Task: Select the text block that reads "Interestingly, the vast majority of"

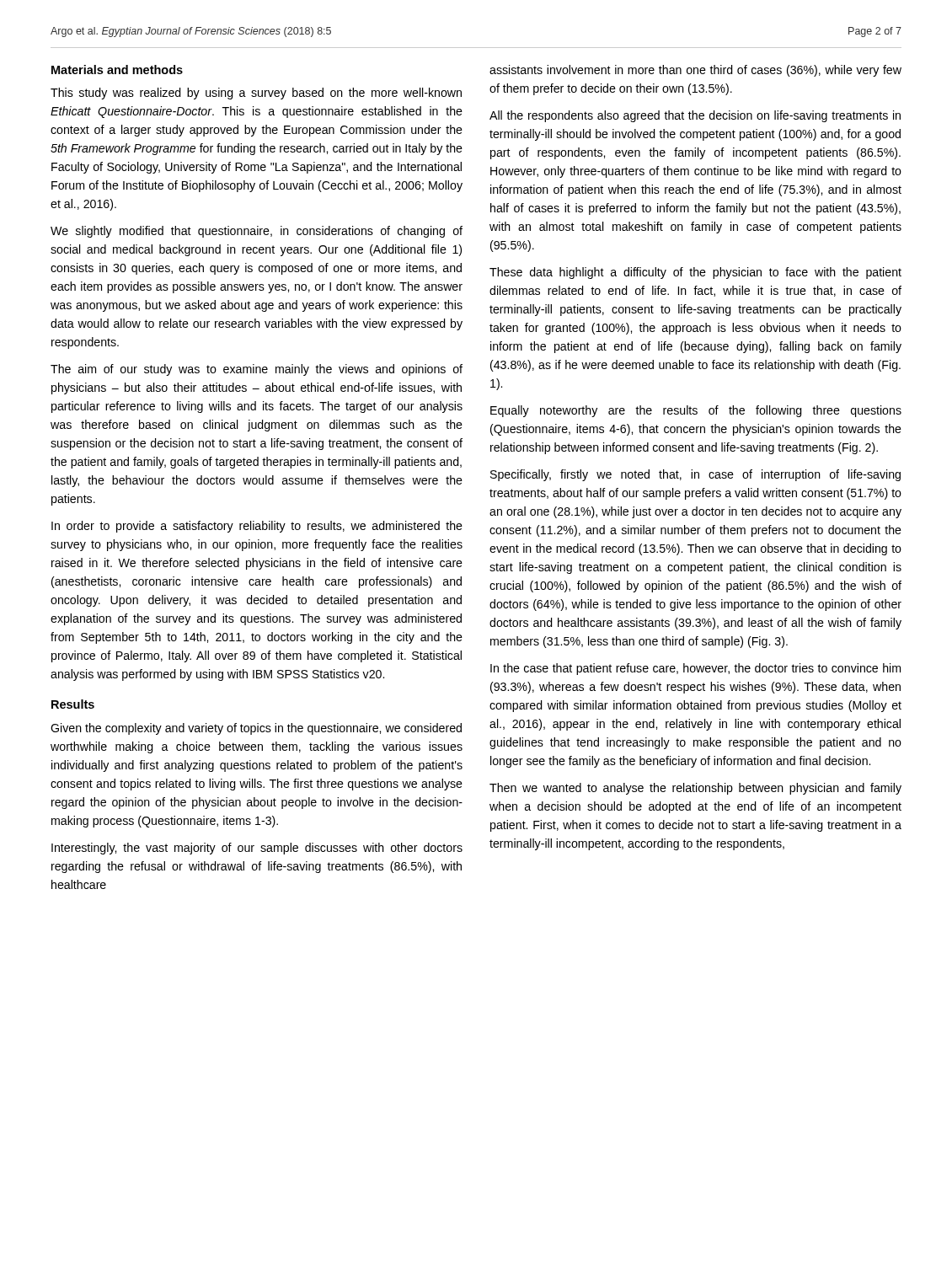Action: coord(257,866)
